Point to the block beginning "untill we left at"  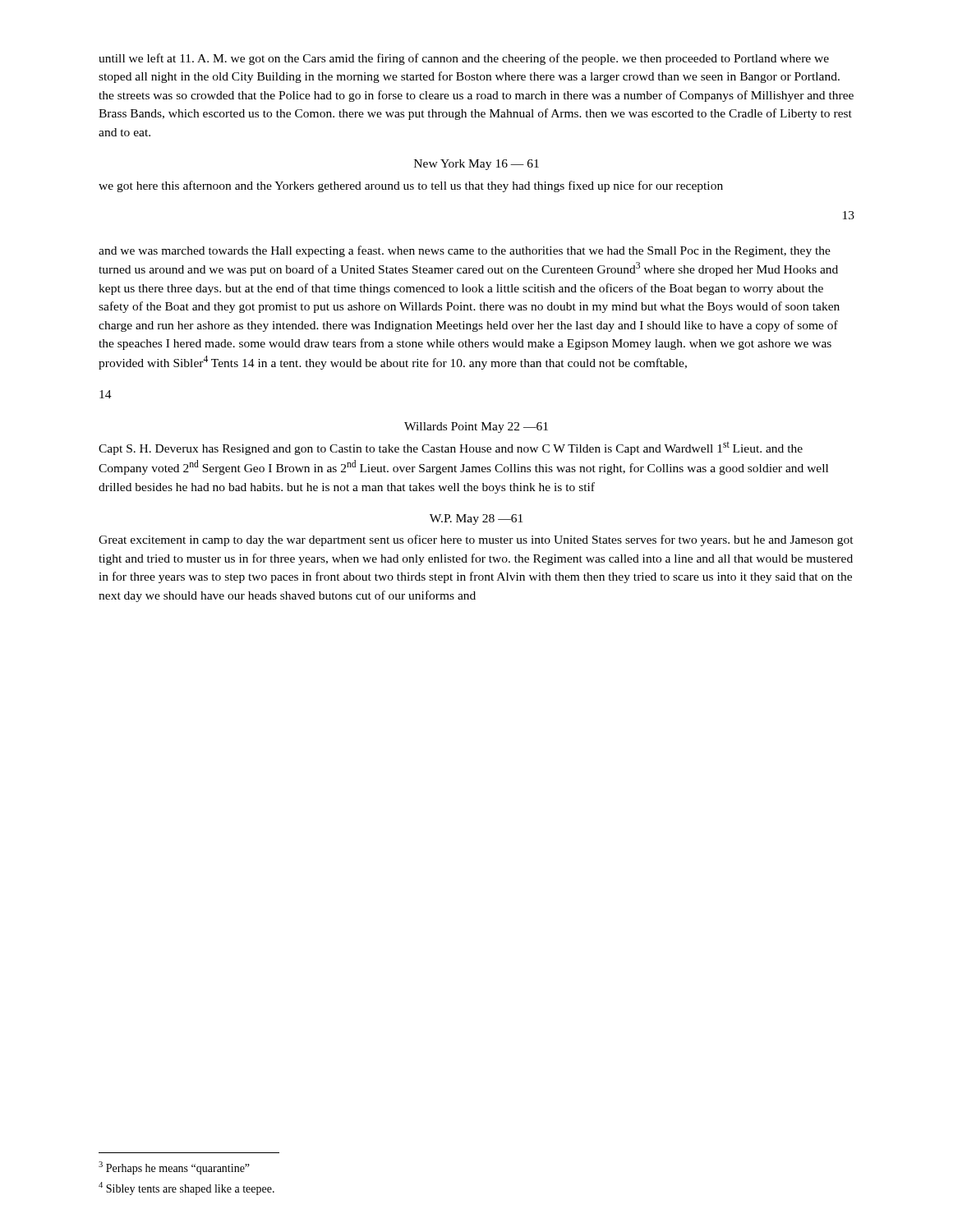(476, 95)
